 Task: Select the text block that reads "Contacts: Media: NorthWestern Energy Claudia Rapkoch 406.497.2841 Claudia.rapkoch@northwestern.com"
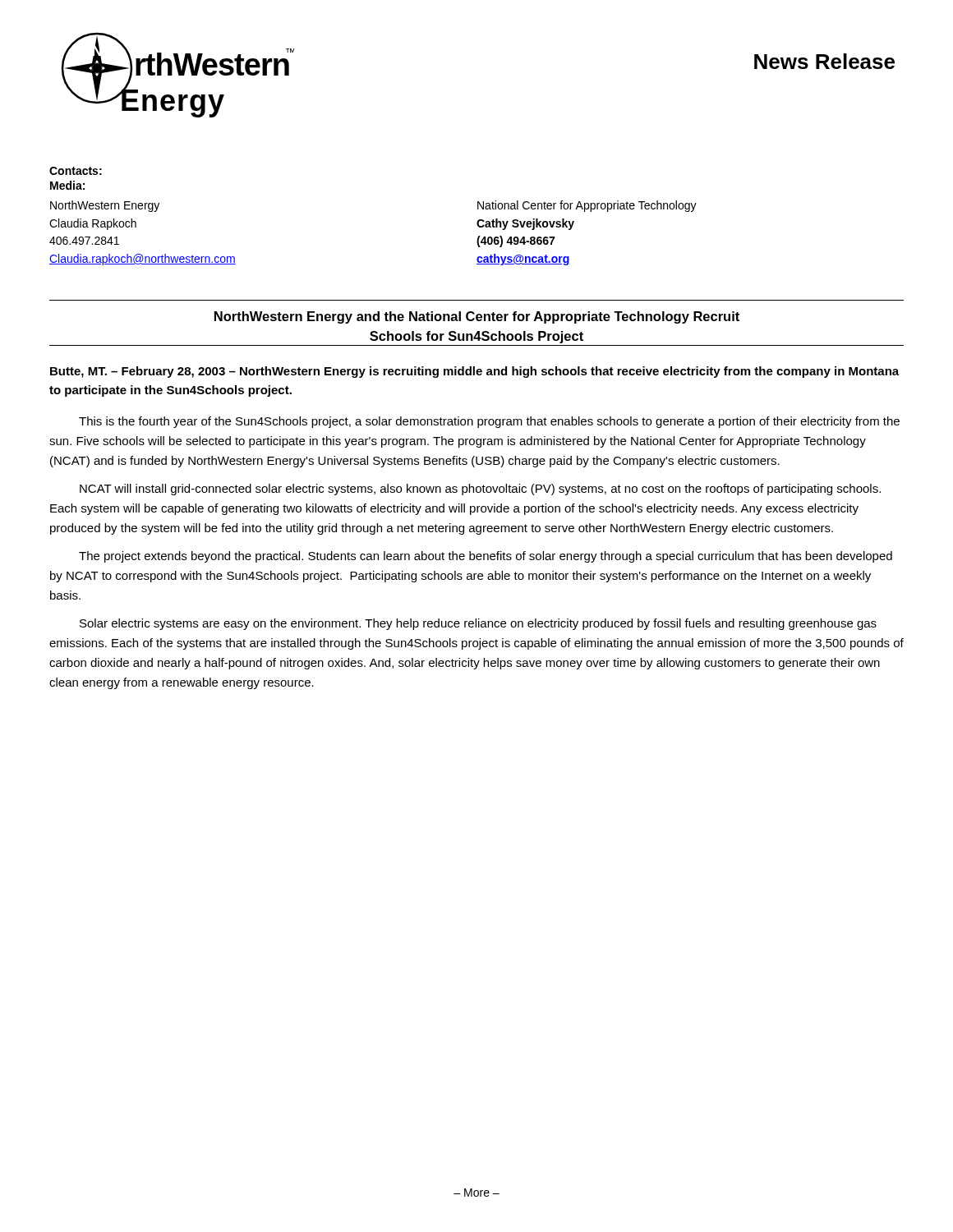(x=476, y=216)
